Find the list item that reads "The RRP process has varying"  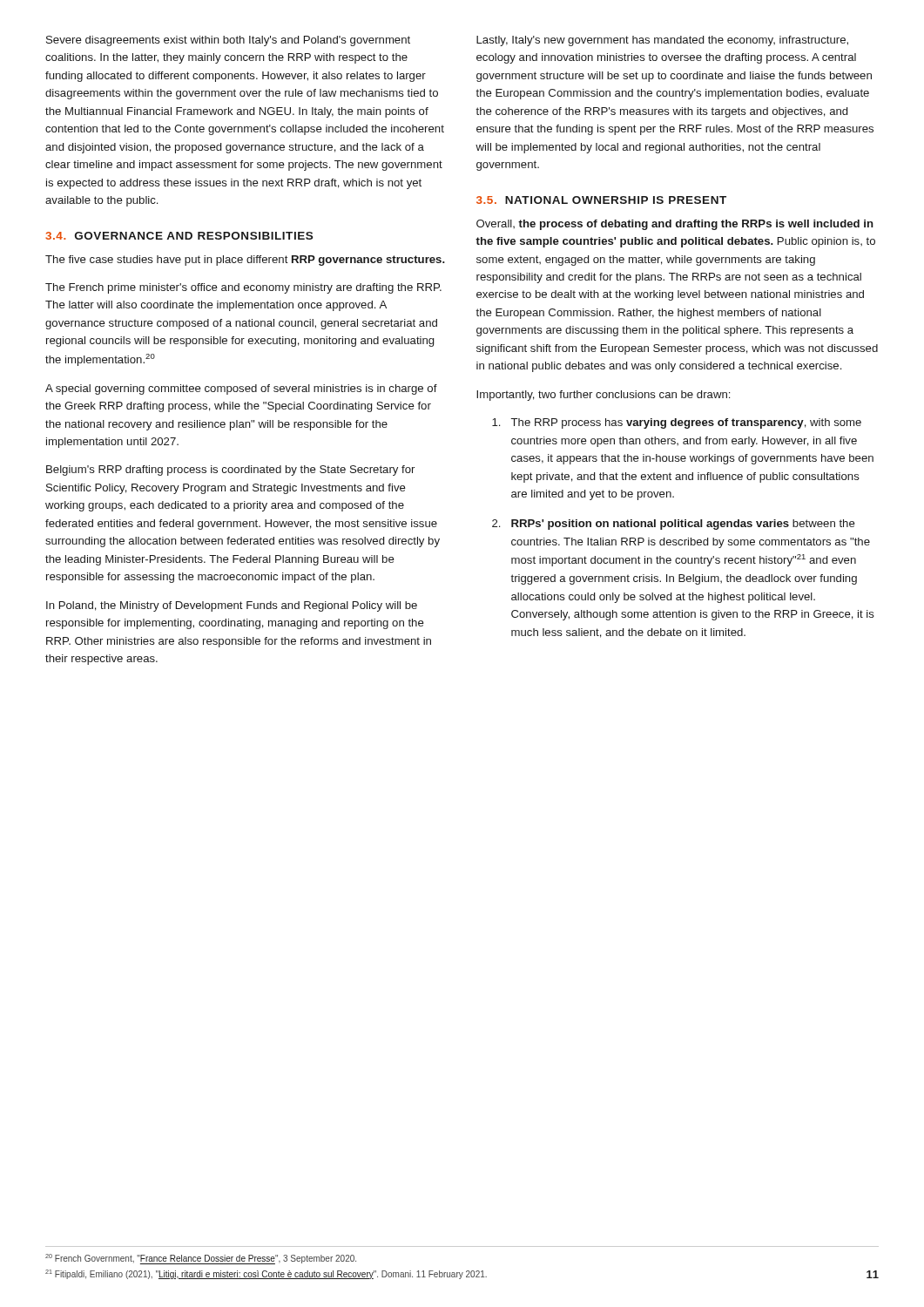tap(685, 459)
